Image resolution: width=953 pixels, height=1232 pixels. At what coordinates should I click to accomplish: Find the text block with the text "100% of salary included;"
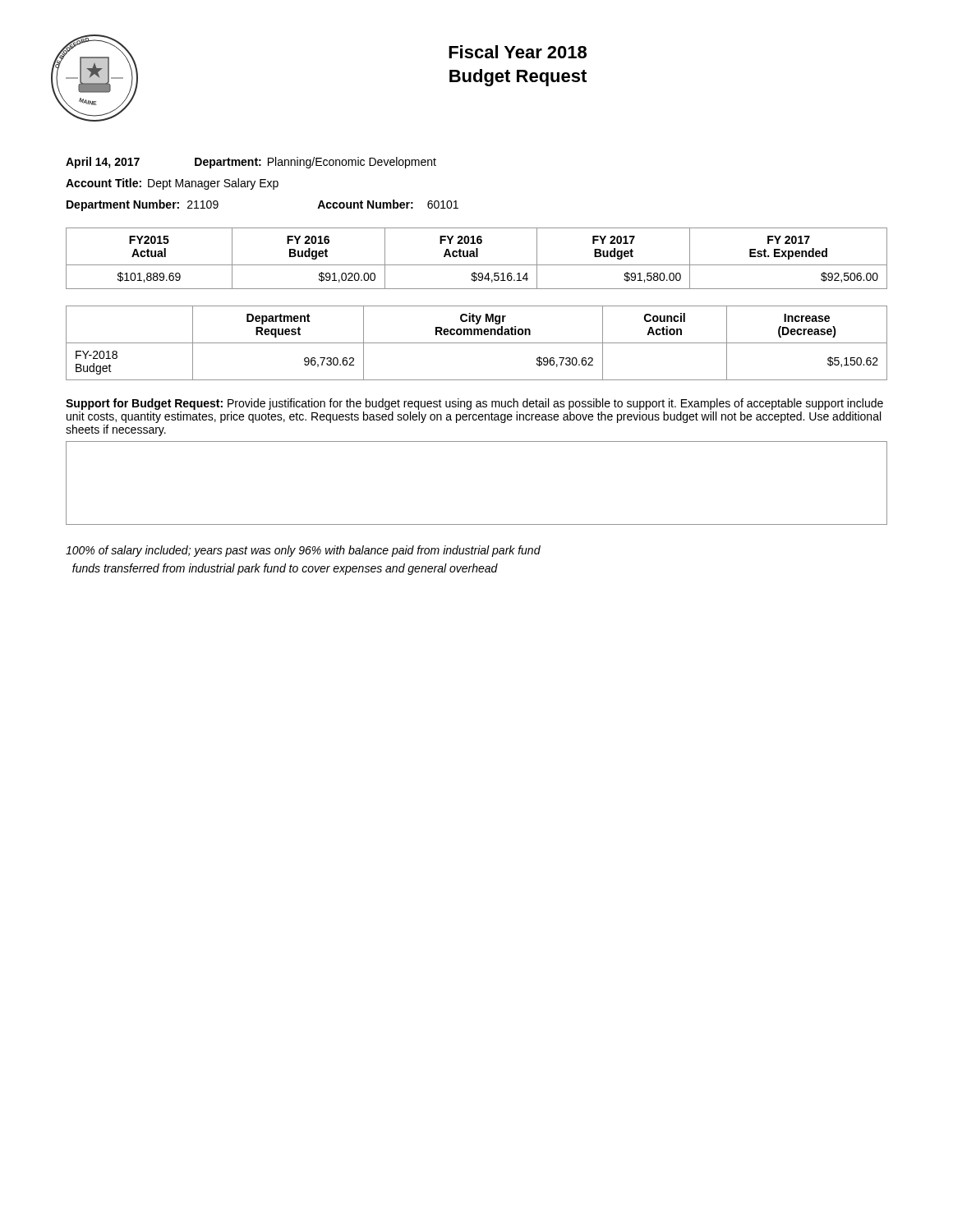click(x=303, y=559)
